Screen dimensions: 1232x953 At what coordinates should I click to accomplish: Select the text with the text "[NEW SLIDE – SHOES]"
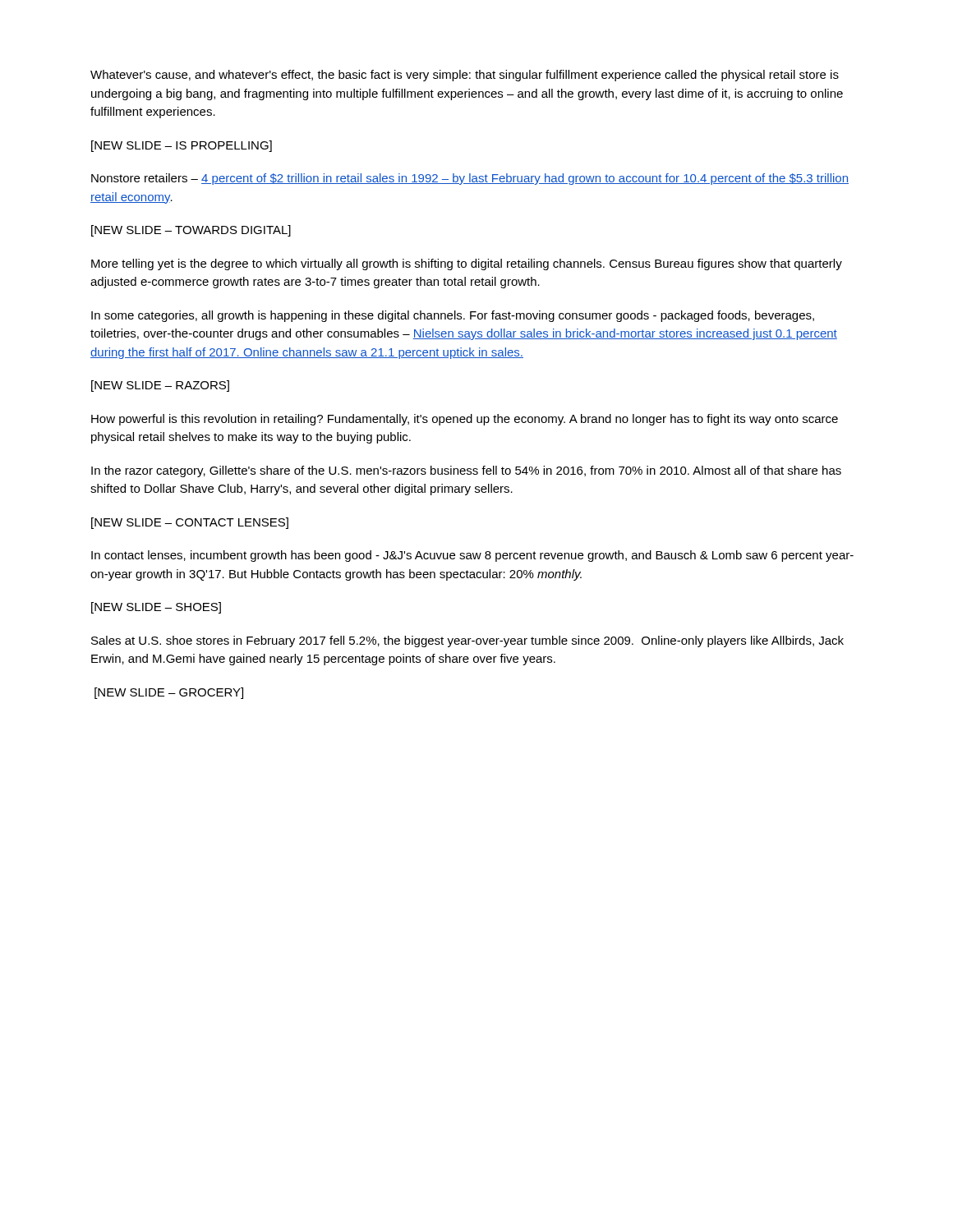156,607
